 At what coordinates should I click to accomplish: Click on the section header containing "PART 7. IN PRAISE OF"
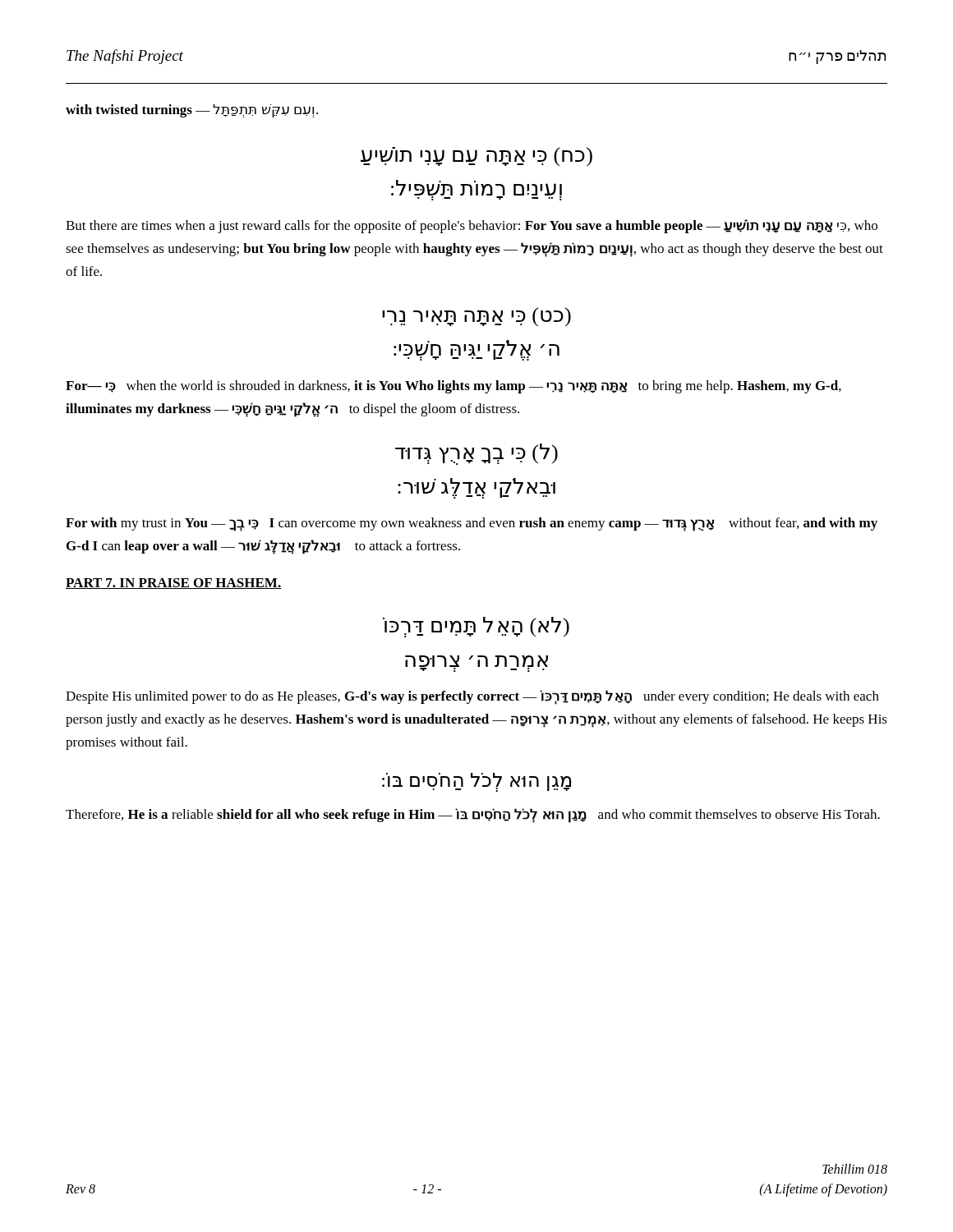[x=173, y=583]
